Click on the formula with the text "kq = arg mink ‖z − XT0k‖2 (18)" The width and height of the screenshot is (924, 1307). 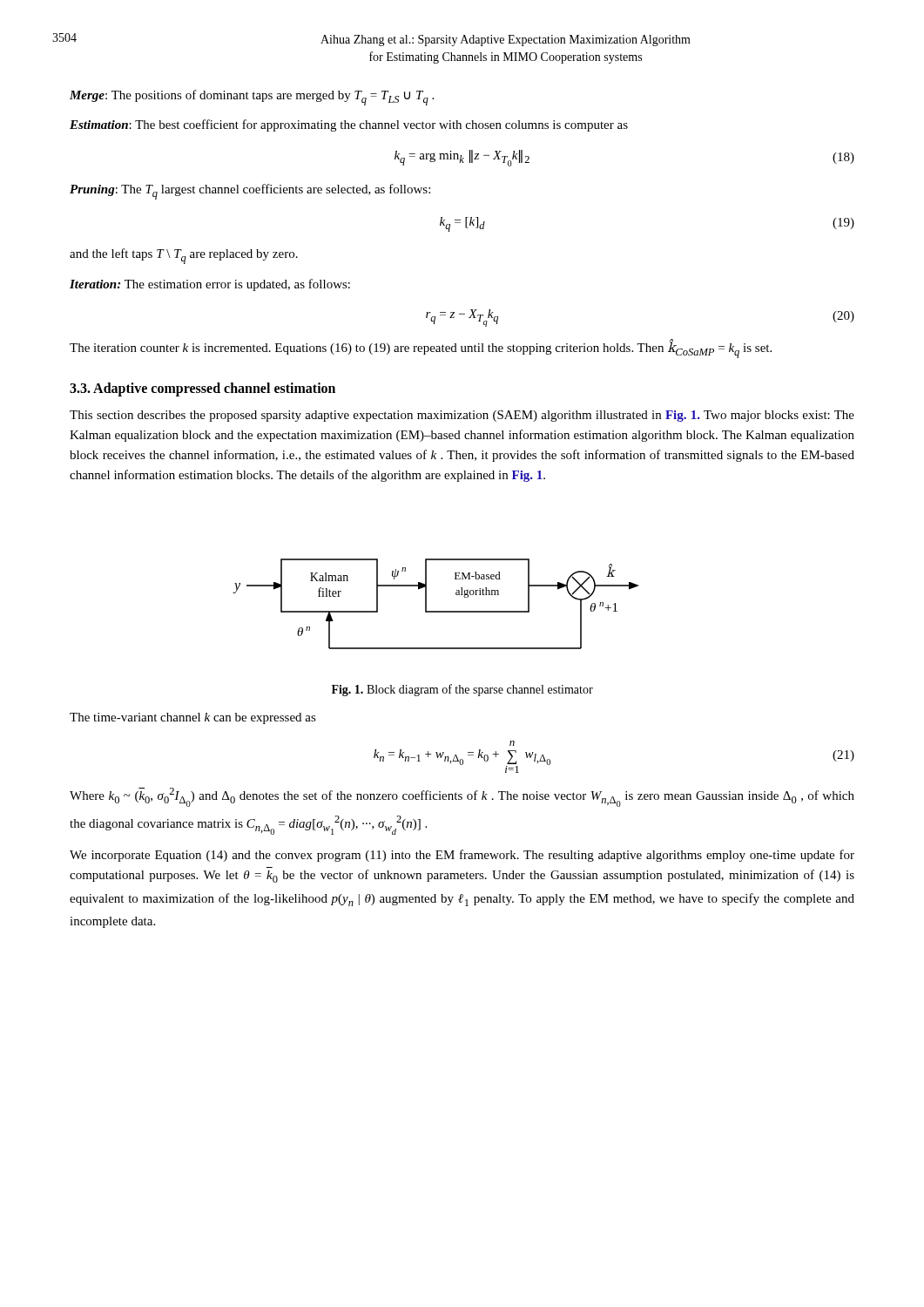click(458, 158)
